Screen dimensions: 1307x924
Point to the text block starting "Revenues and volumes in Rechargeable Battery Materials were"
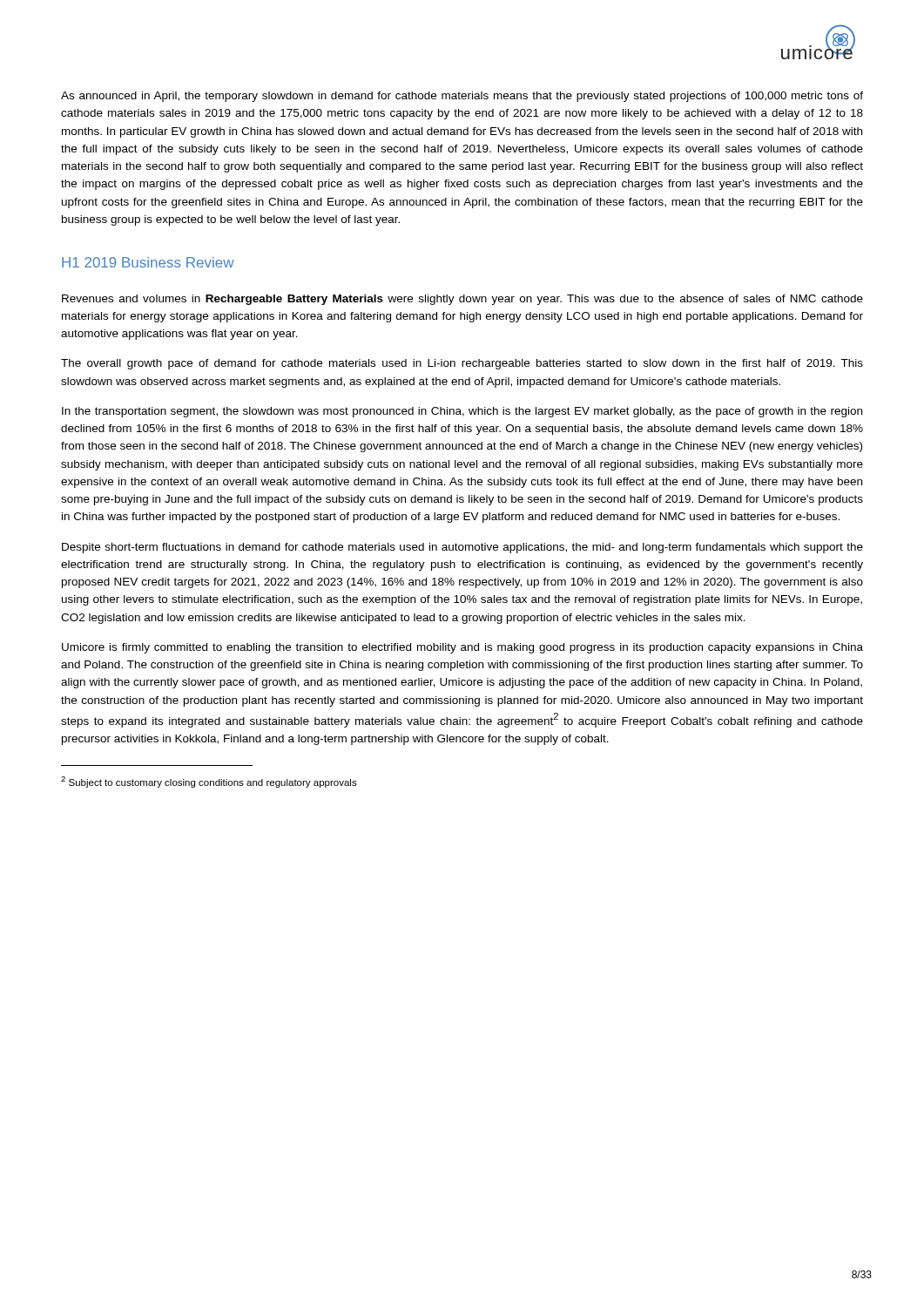[x=462, y=316]
